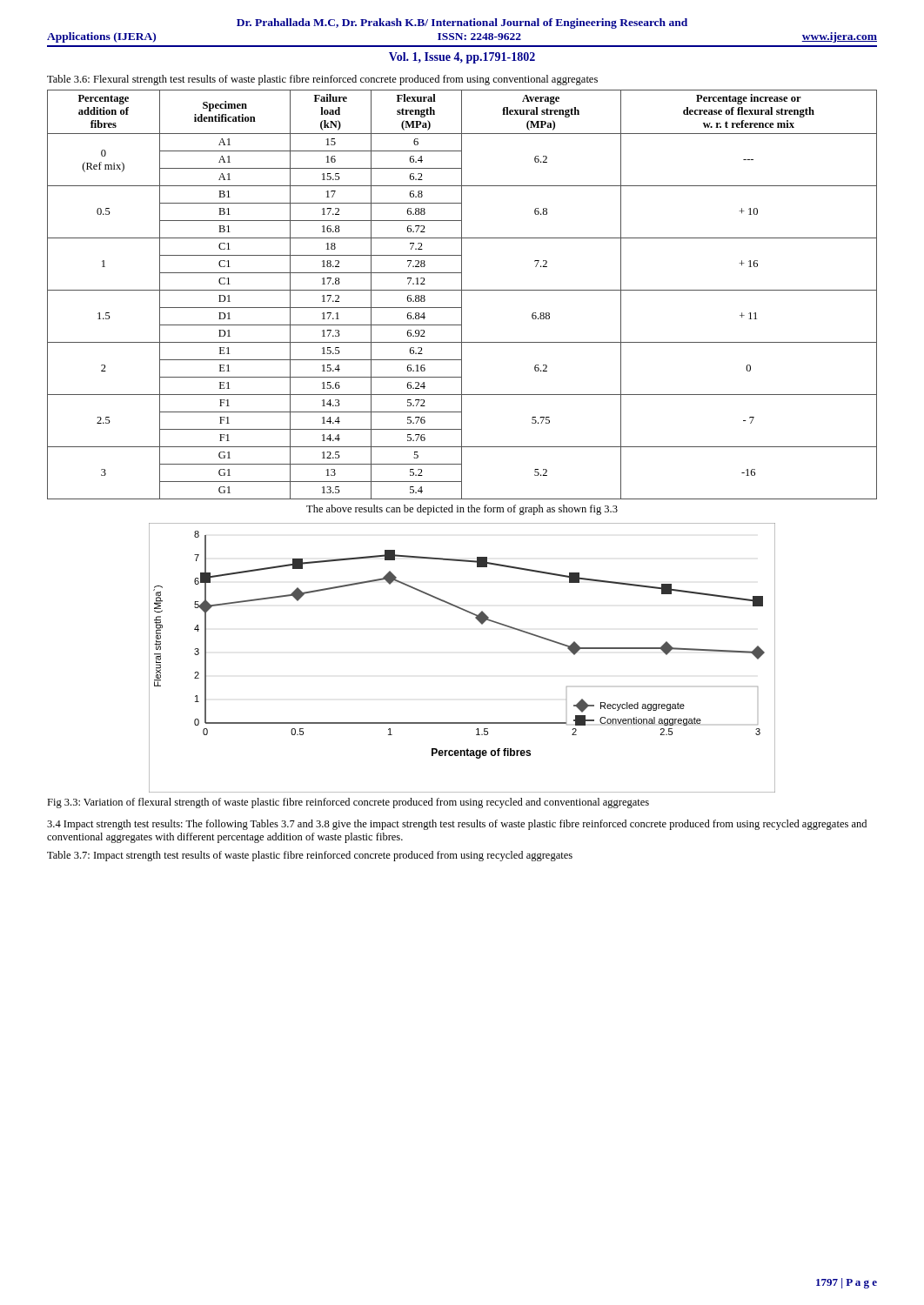Click on the caption with the text "Table 3.6: Flexural strength test results"

[x=322, y=79]
